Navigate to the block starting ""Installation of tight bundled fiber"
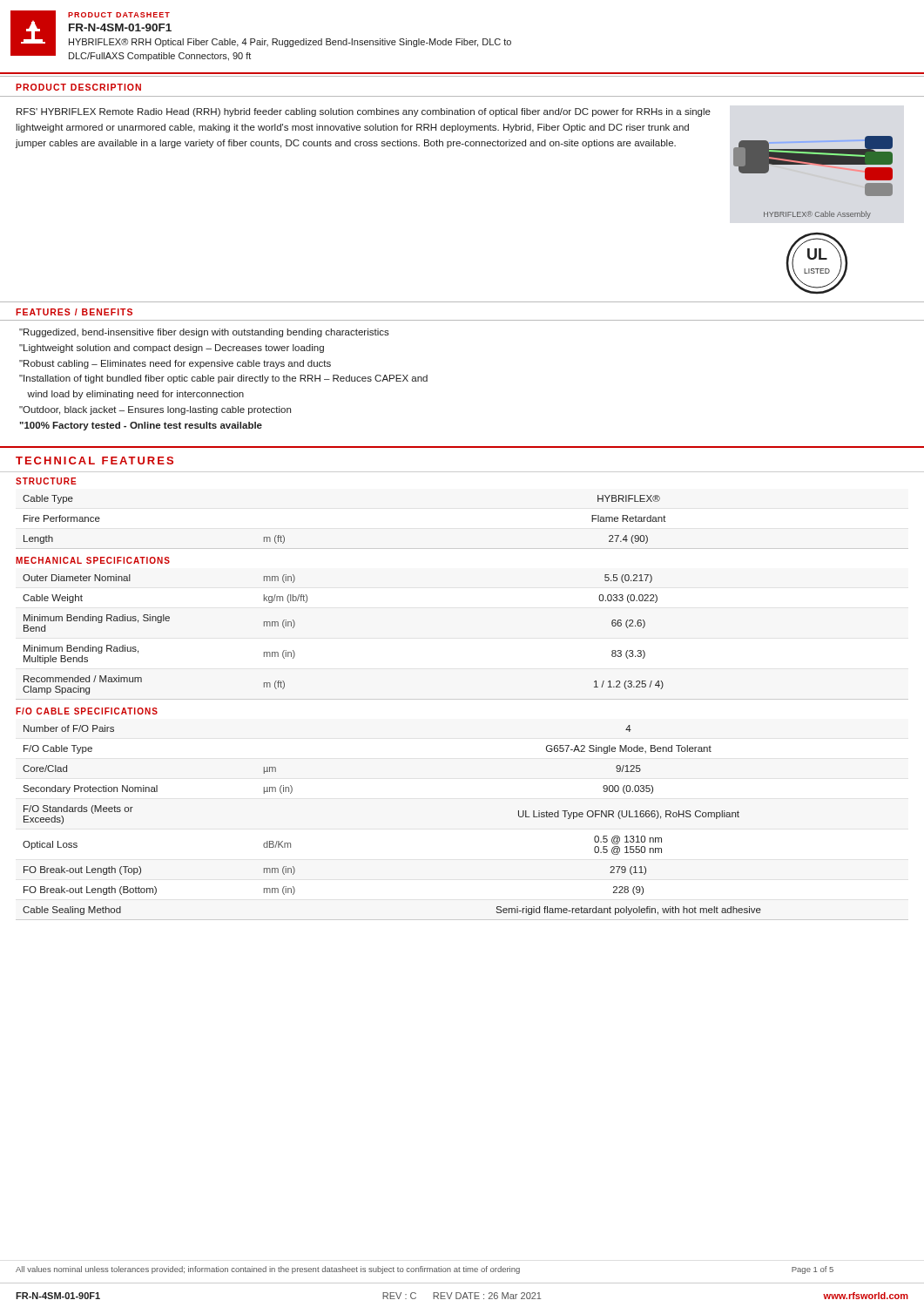The width and height of the screenshot is (924, 1307). [x=224, y=386]
